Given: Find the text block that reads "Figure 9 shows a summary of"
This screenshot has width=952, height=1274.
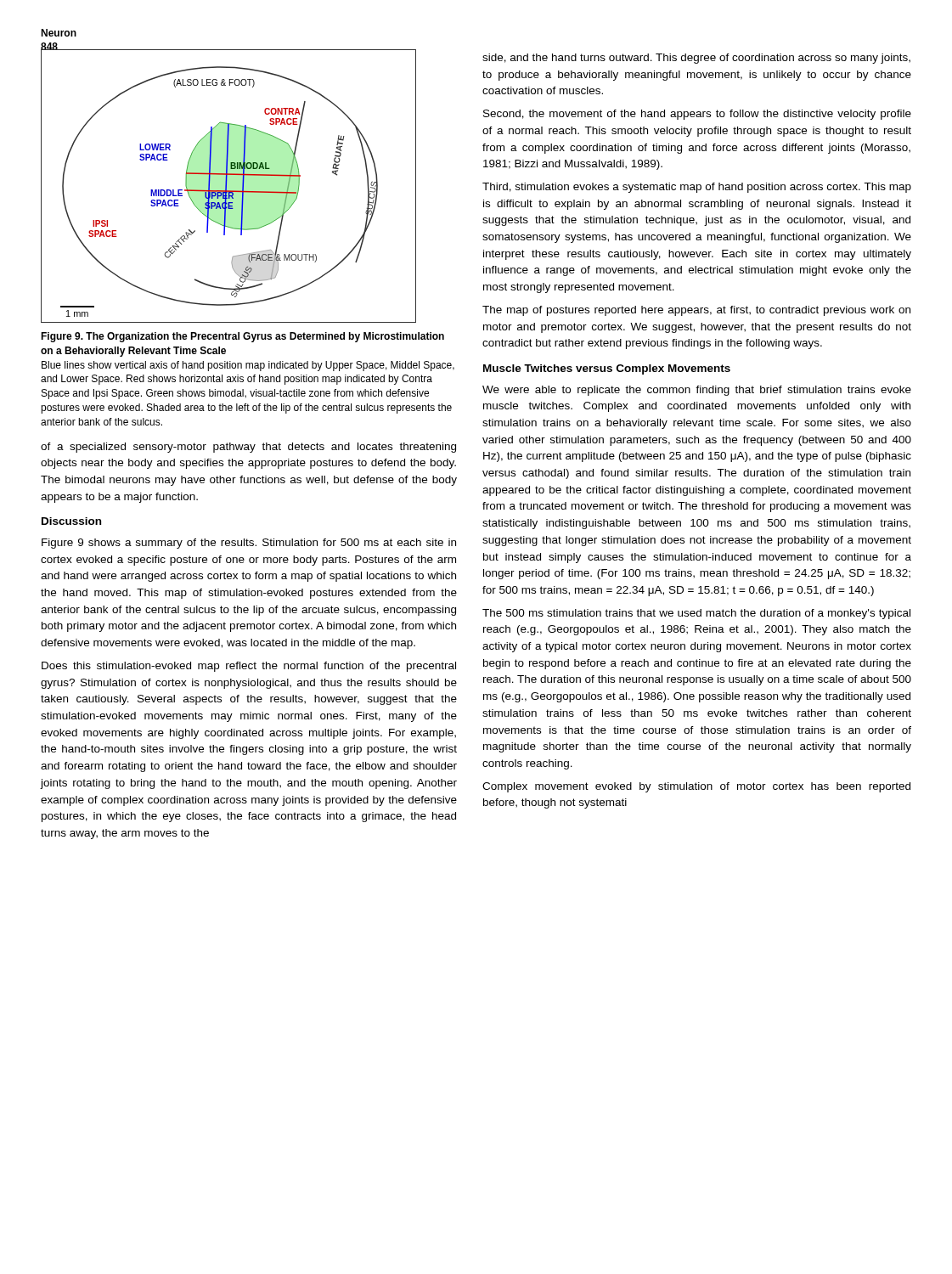Looking at the screenshot, I should [x=249, y=688].
